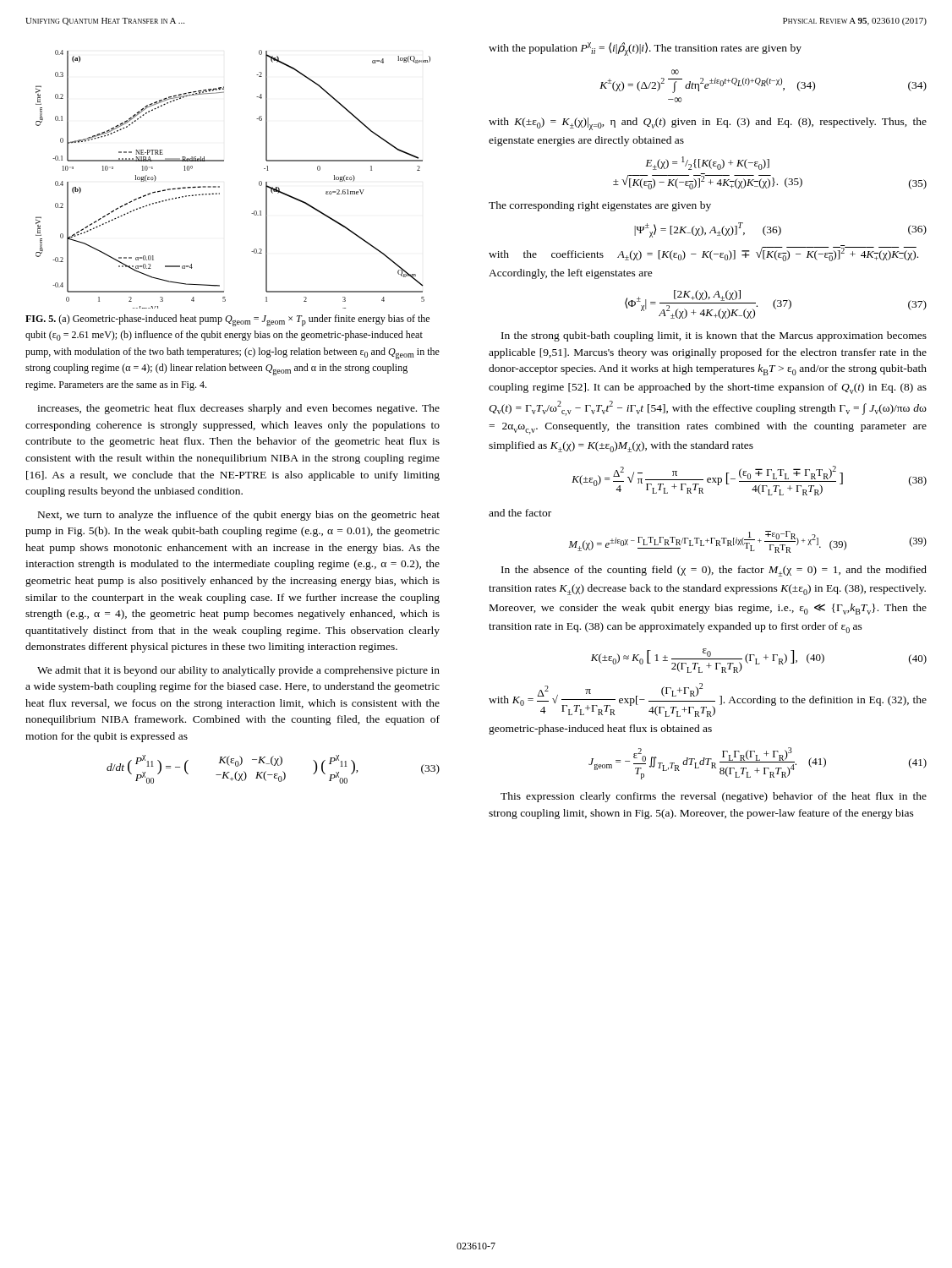Locate the formula with the text "⟨Φ±χ| = [2K+(χ), A±(χ)] A2±(χ)"

775,304
